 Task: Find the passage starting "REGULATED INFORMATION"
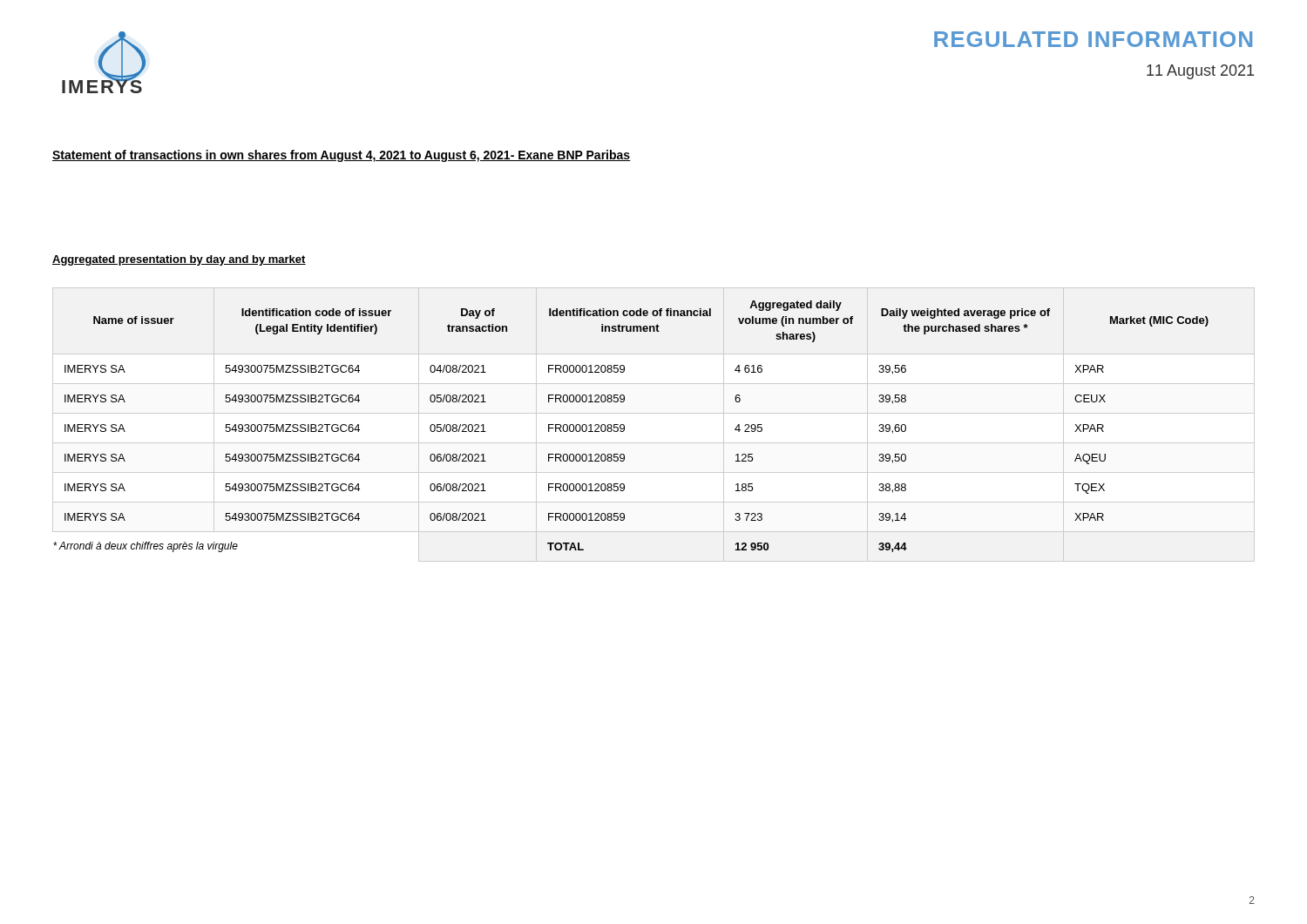1094,39
